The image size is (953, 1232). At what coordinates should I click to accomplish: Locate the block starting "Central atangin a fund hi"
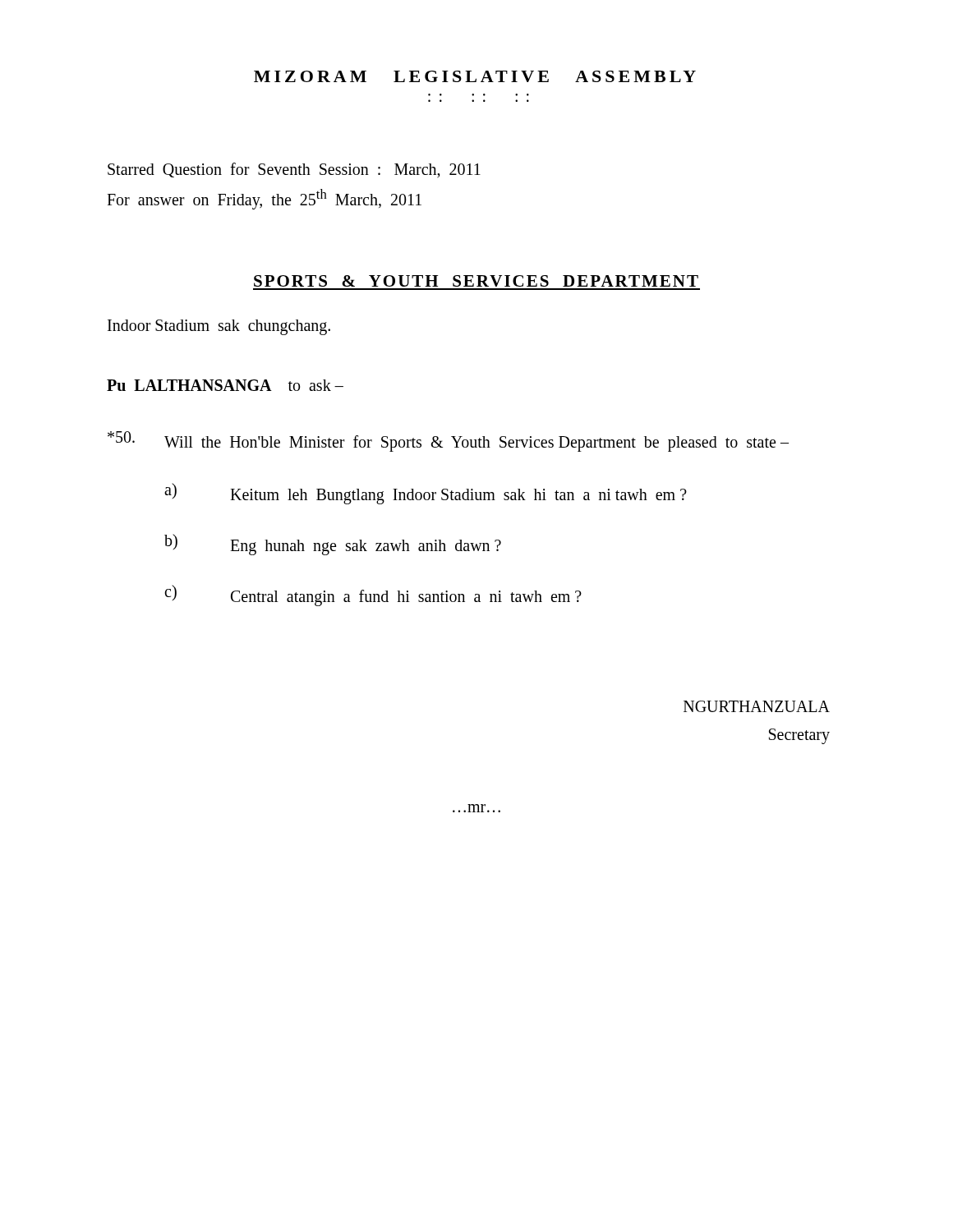pyautogui.click(x=406, y=596)
